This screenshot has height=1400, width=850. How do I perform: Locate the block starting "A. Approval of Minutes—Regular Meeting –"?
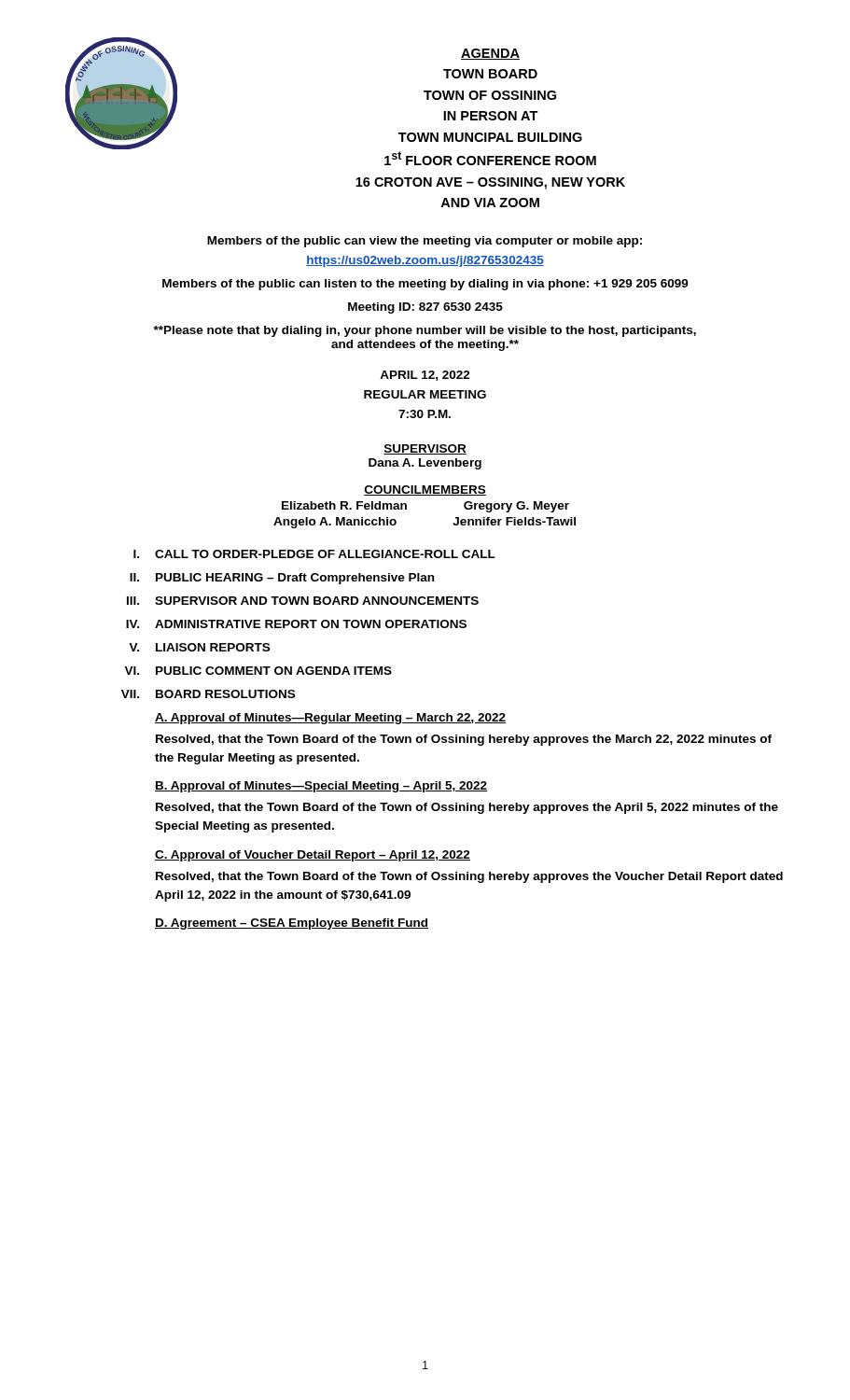click(x=330, y=717)
